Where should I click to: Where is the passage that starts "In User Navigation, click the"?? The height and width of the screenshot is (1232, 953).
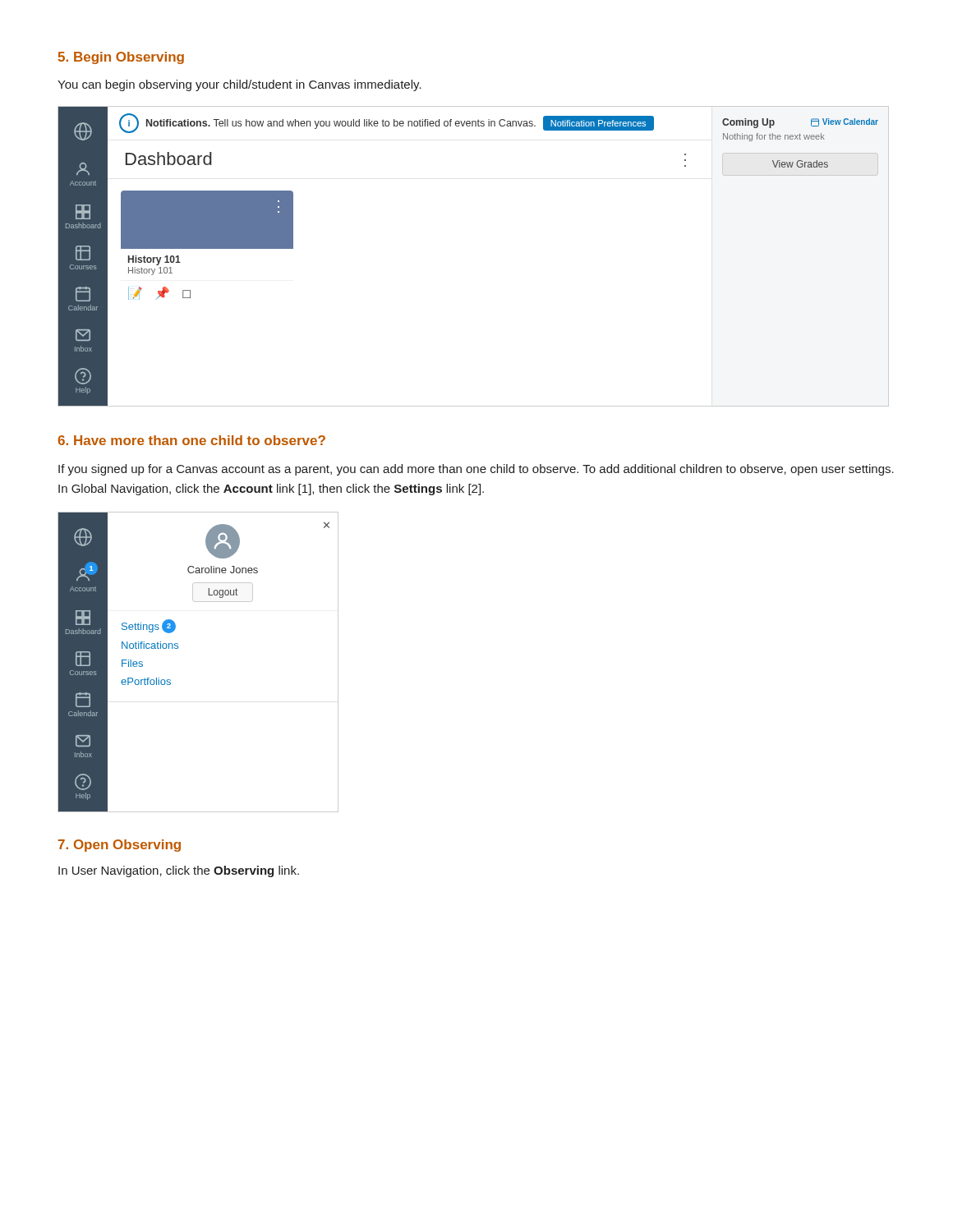(x=179, y=870)
